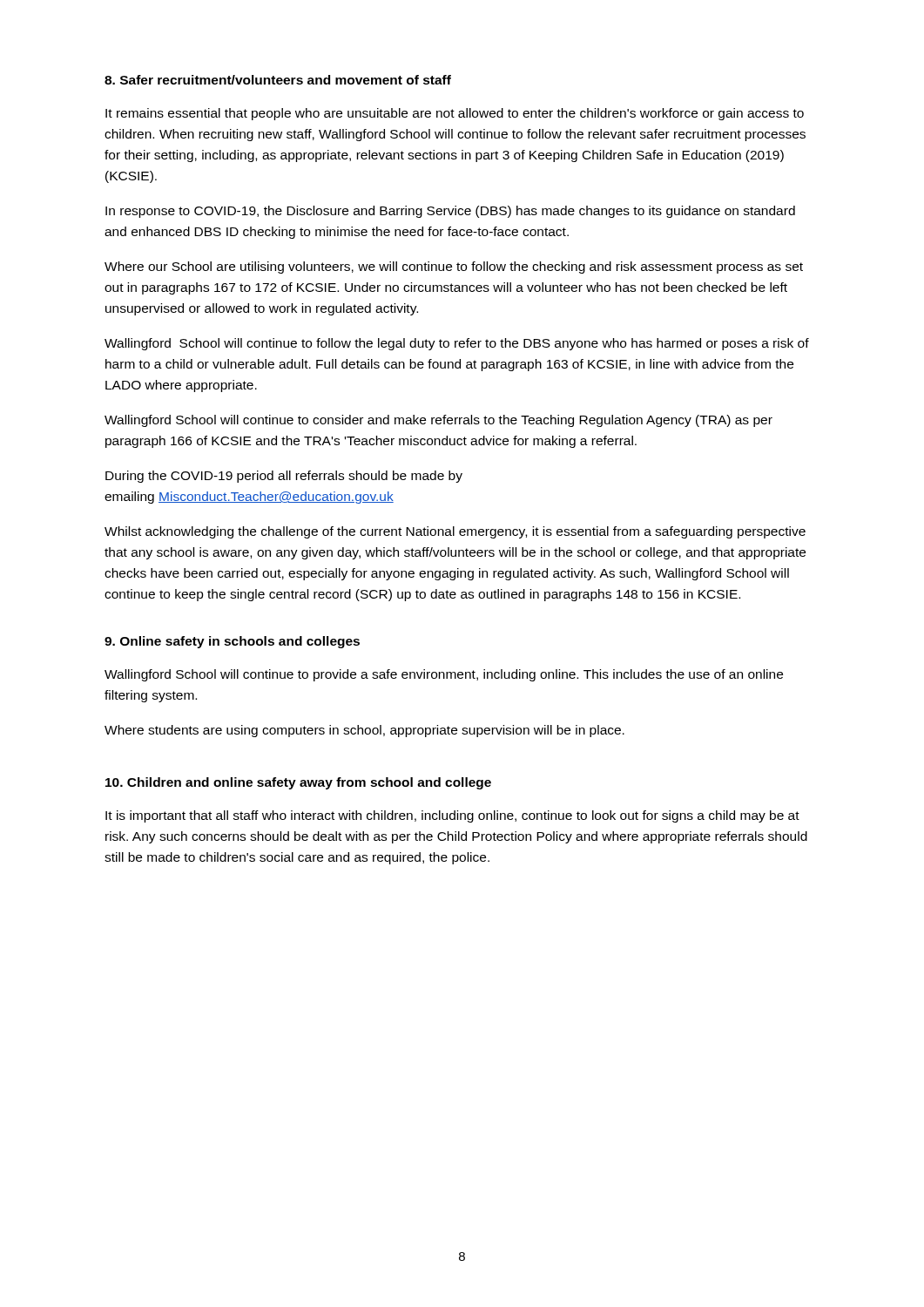Locate the text block with the text "Wallingford School will continue to consider and make"

[x=438, y=430]
